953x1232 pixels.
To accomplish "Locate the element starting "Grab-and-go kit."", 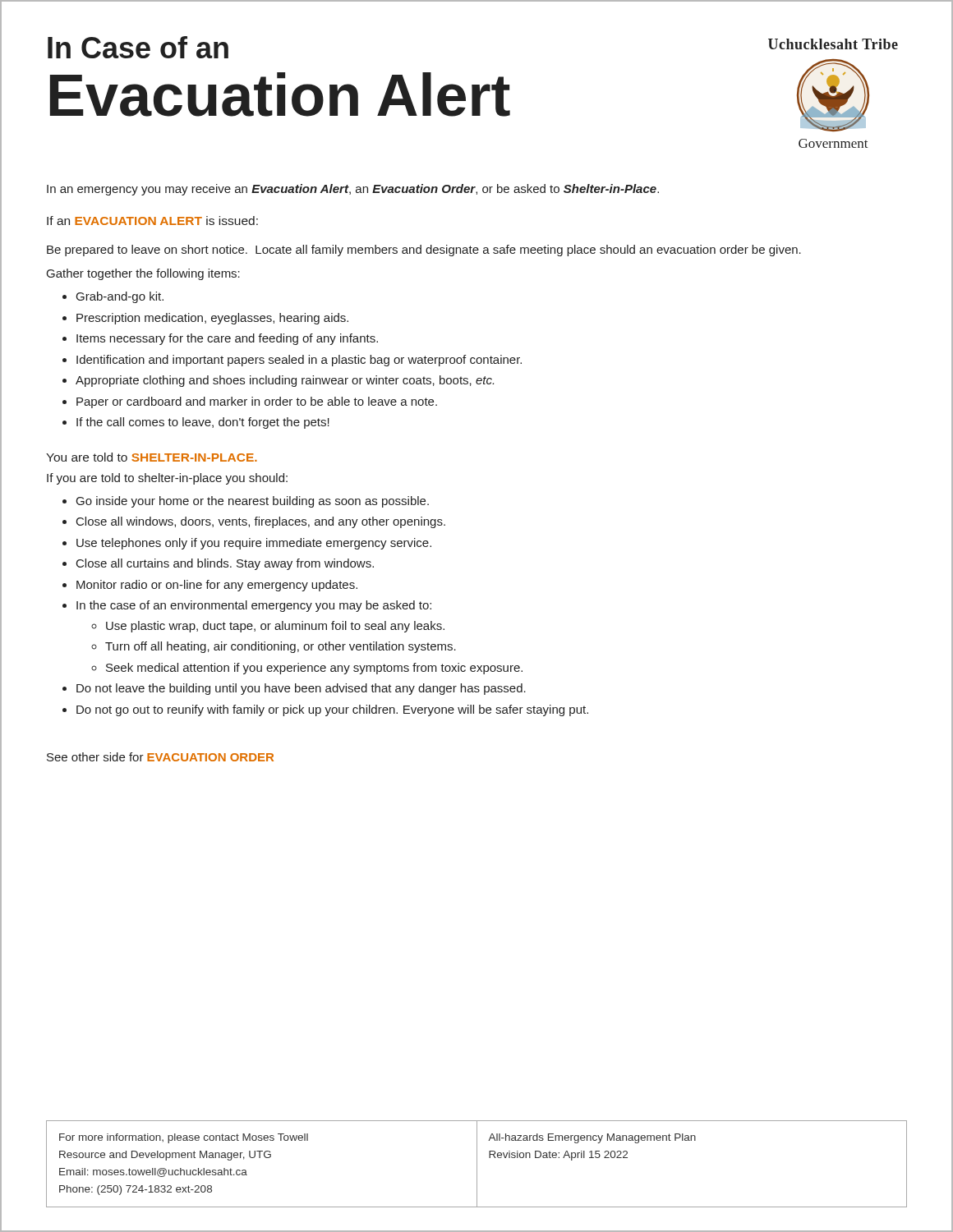I will 120,296.
